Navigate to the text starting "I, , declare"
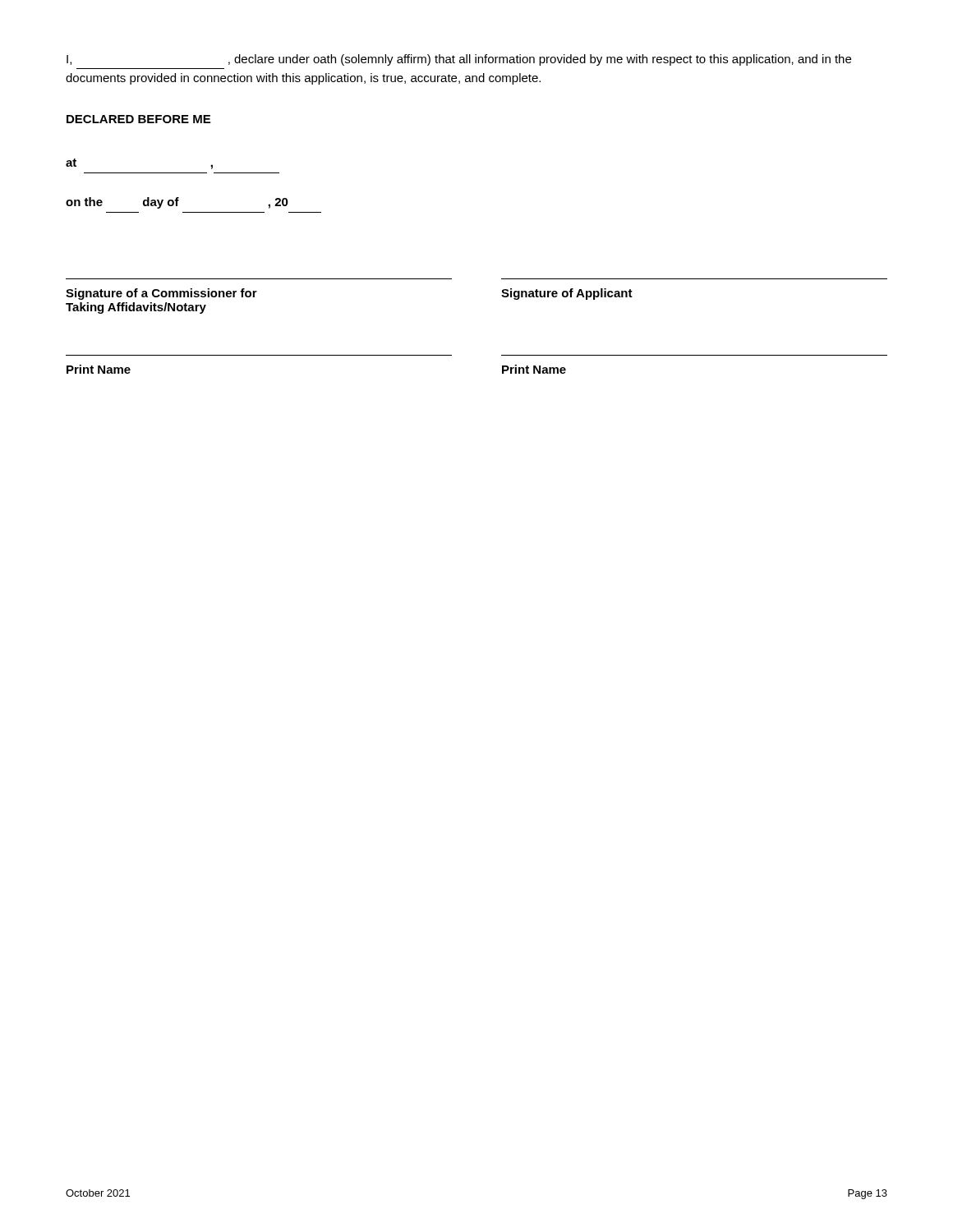 tap(459, 67)
